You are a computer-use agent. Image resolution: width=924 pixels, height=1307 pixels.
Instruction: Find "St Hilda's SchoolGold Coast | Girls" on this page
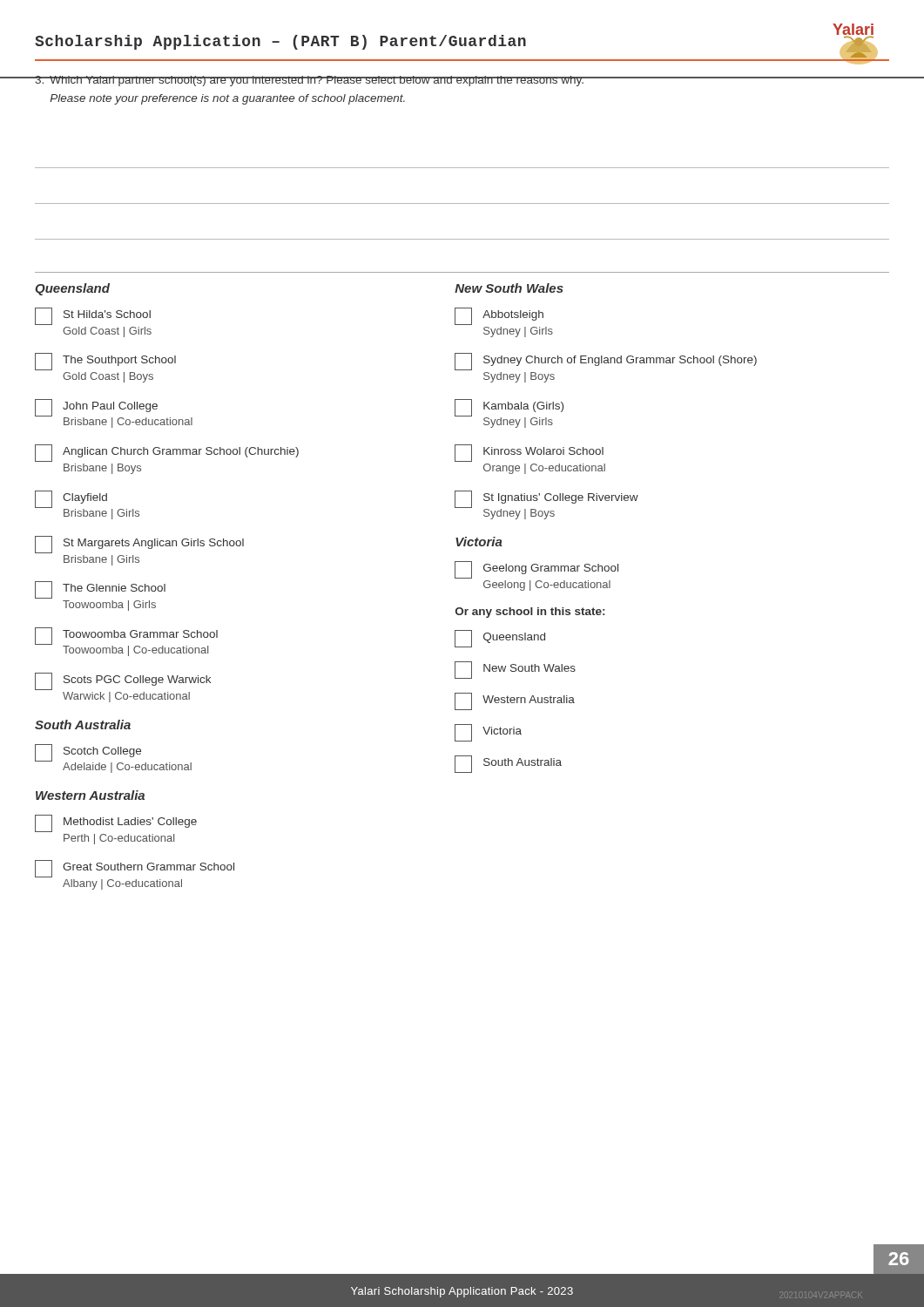click(93, 323)
